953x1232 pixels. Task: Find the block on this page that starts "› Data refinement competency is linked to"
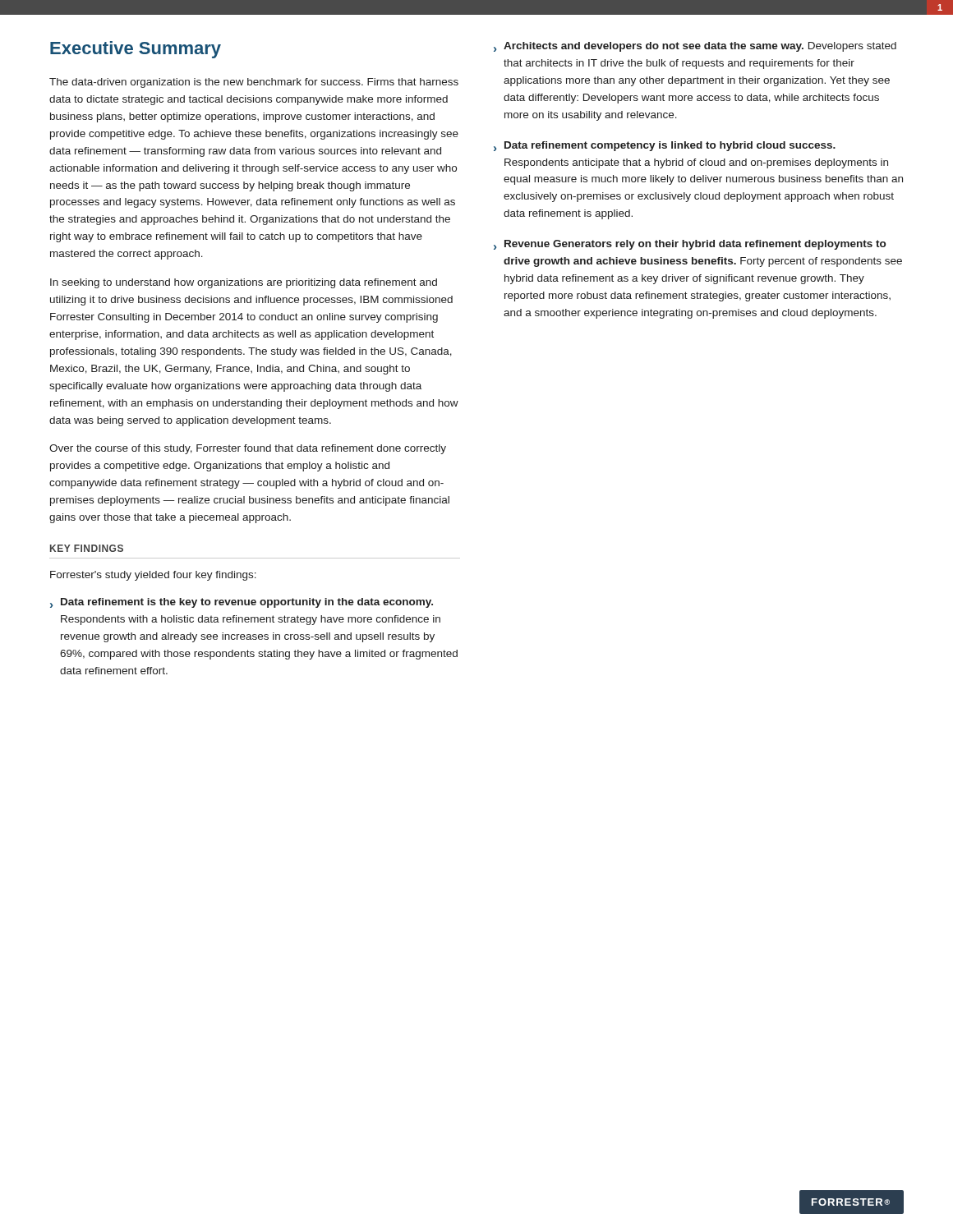[698, 180]
